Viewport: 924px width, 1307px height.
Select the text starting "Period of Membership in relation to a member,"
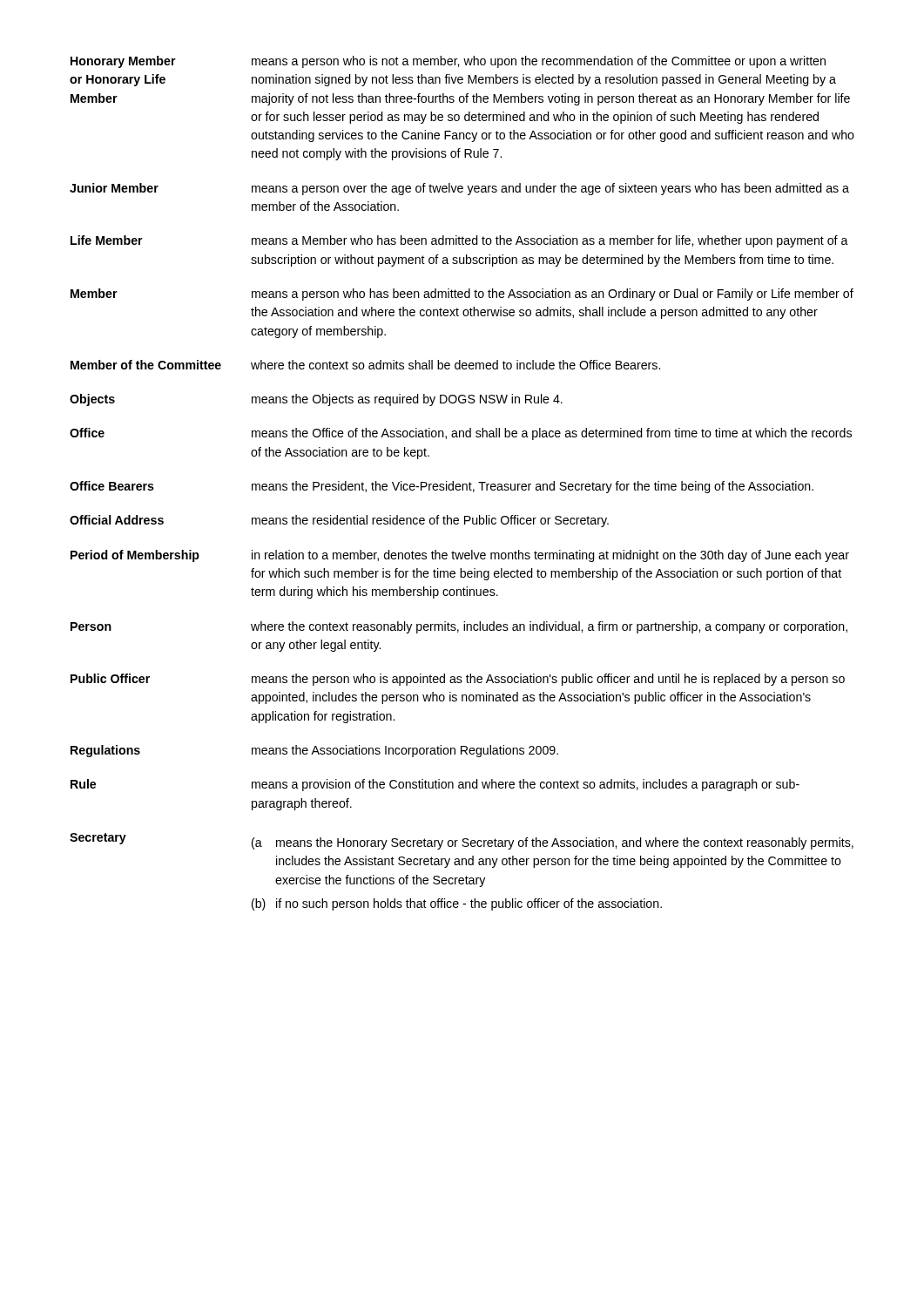462,574
